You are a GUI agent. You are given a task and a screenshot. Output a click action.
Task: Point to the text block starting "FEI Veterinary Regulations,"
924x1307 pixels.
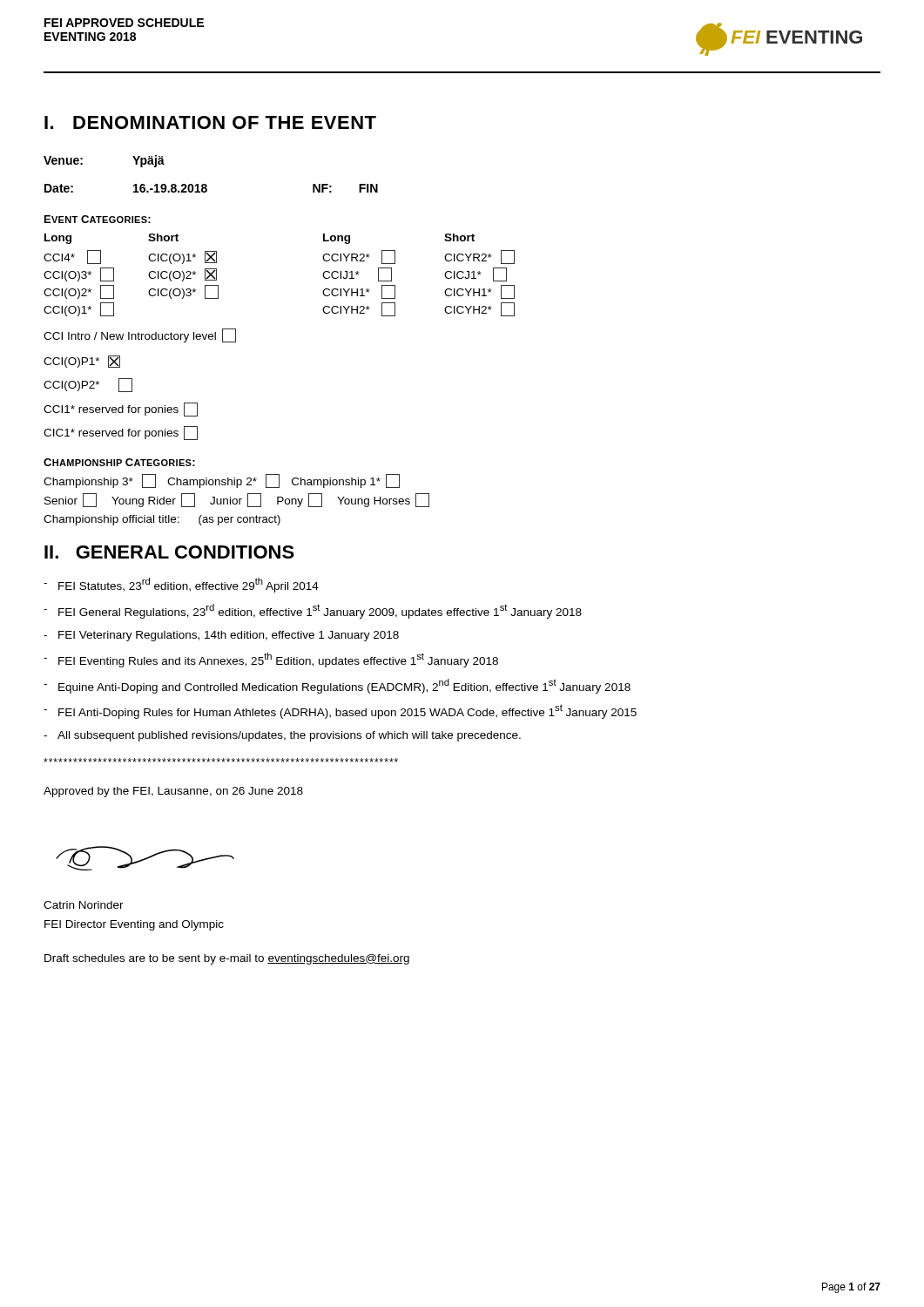[x=228, y=635]
